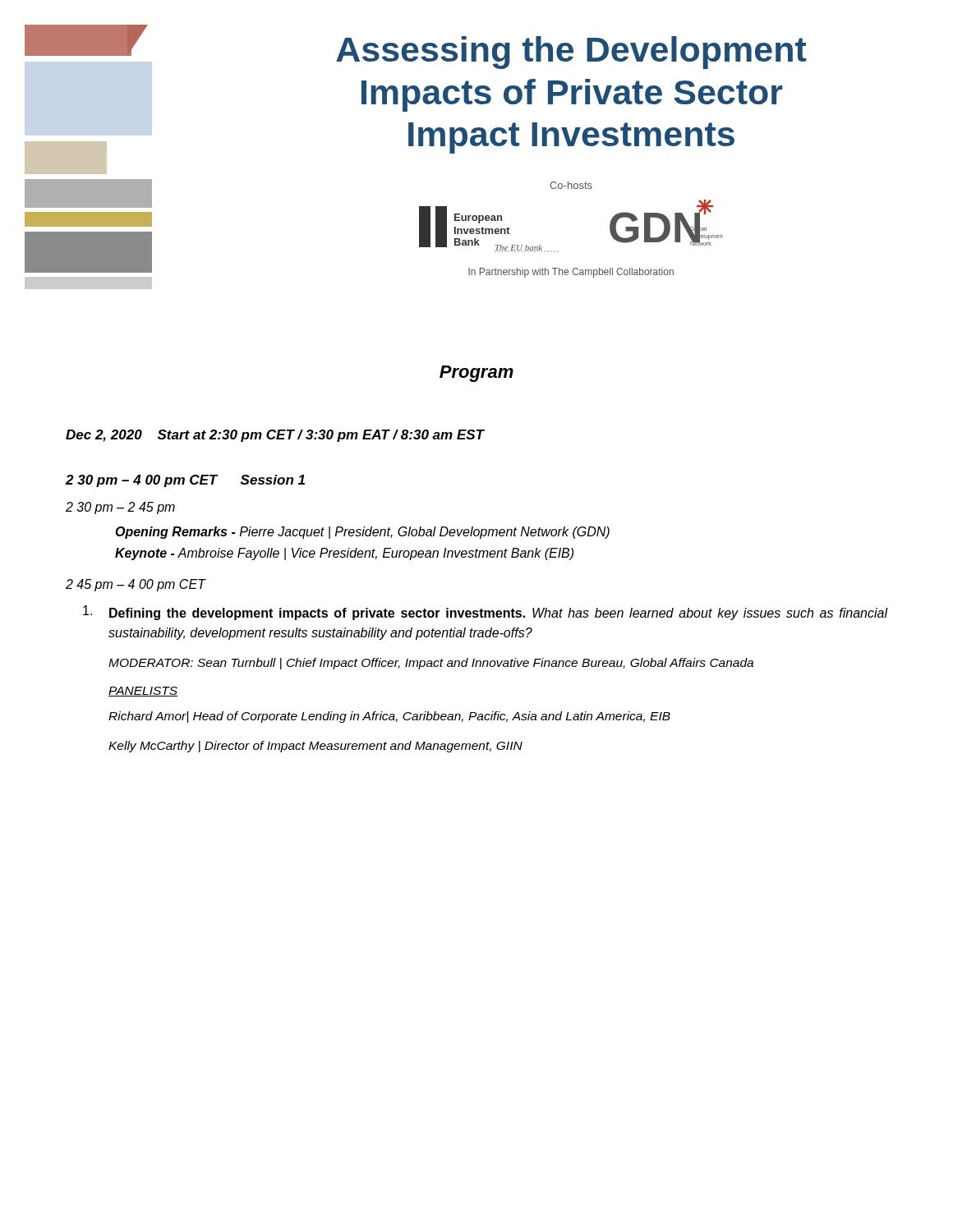Where is the passage that starts "Defining the development impacts of private sector investments."?
This screenshot has width=953, height=1232.
485,613
